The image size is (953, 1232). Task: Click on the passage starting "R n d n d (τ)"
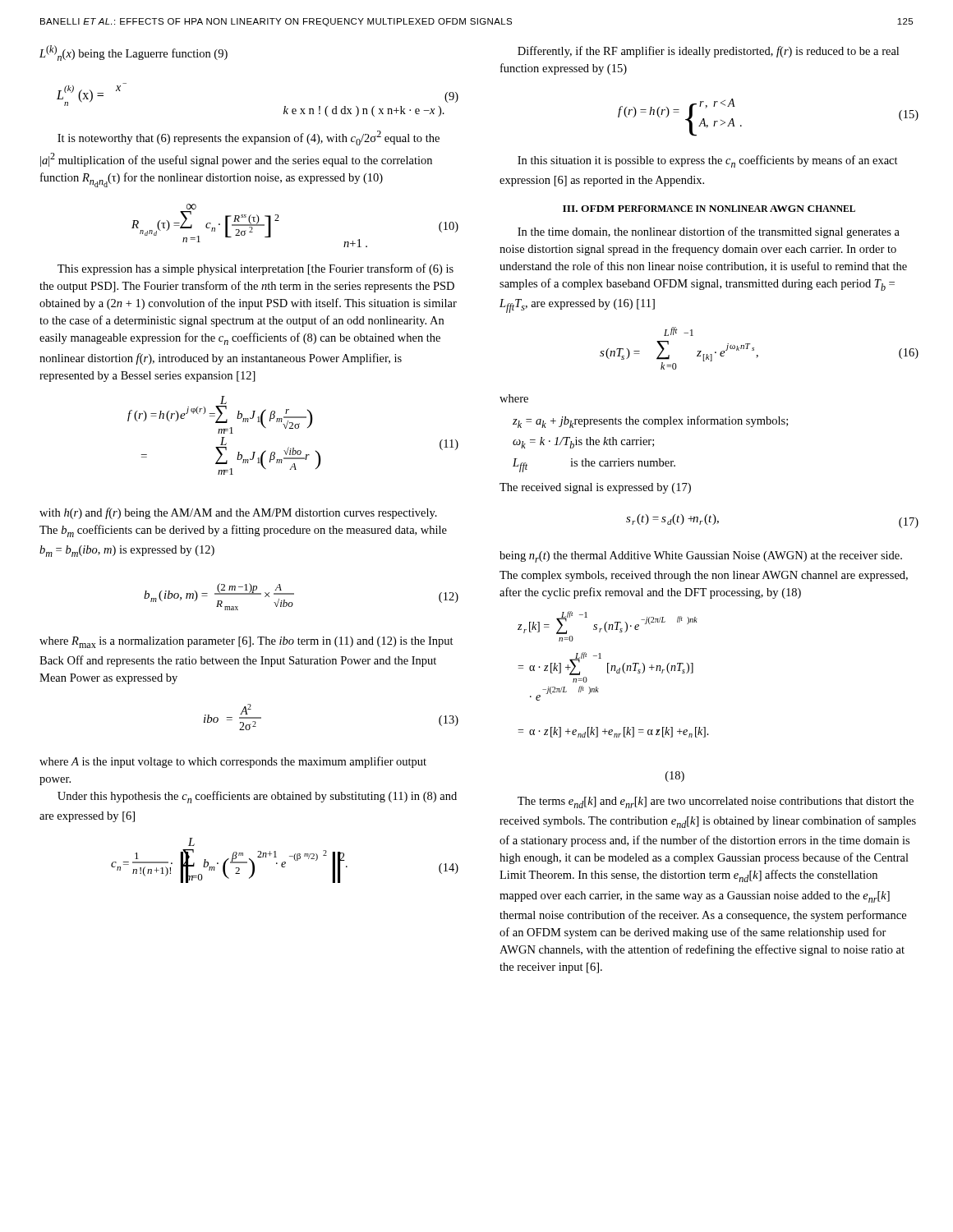point(249,226)
